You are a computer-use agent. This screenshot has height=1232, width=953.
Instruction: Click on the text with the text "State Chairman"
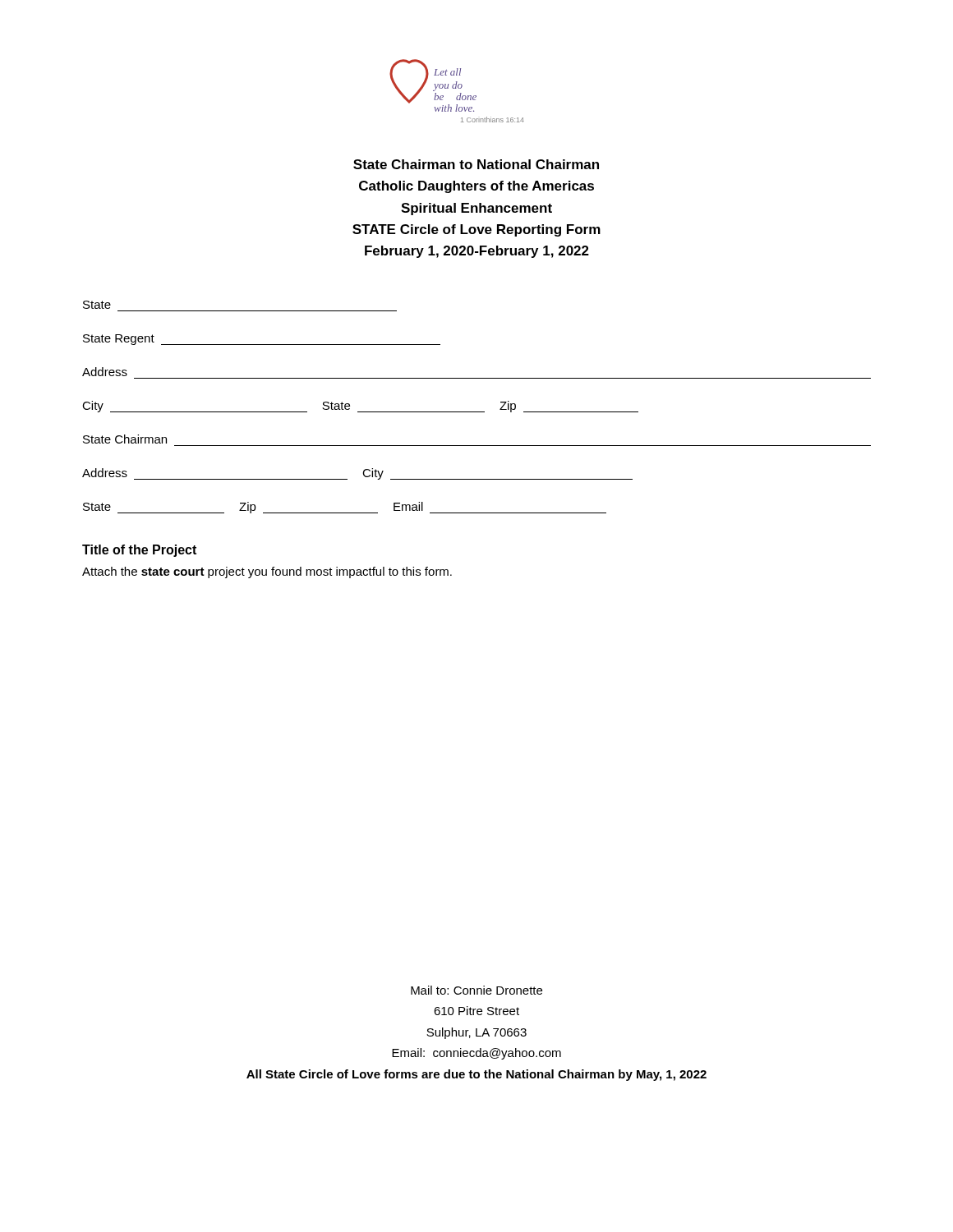[x=476, y=438]
